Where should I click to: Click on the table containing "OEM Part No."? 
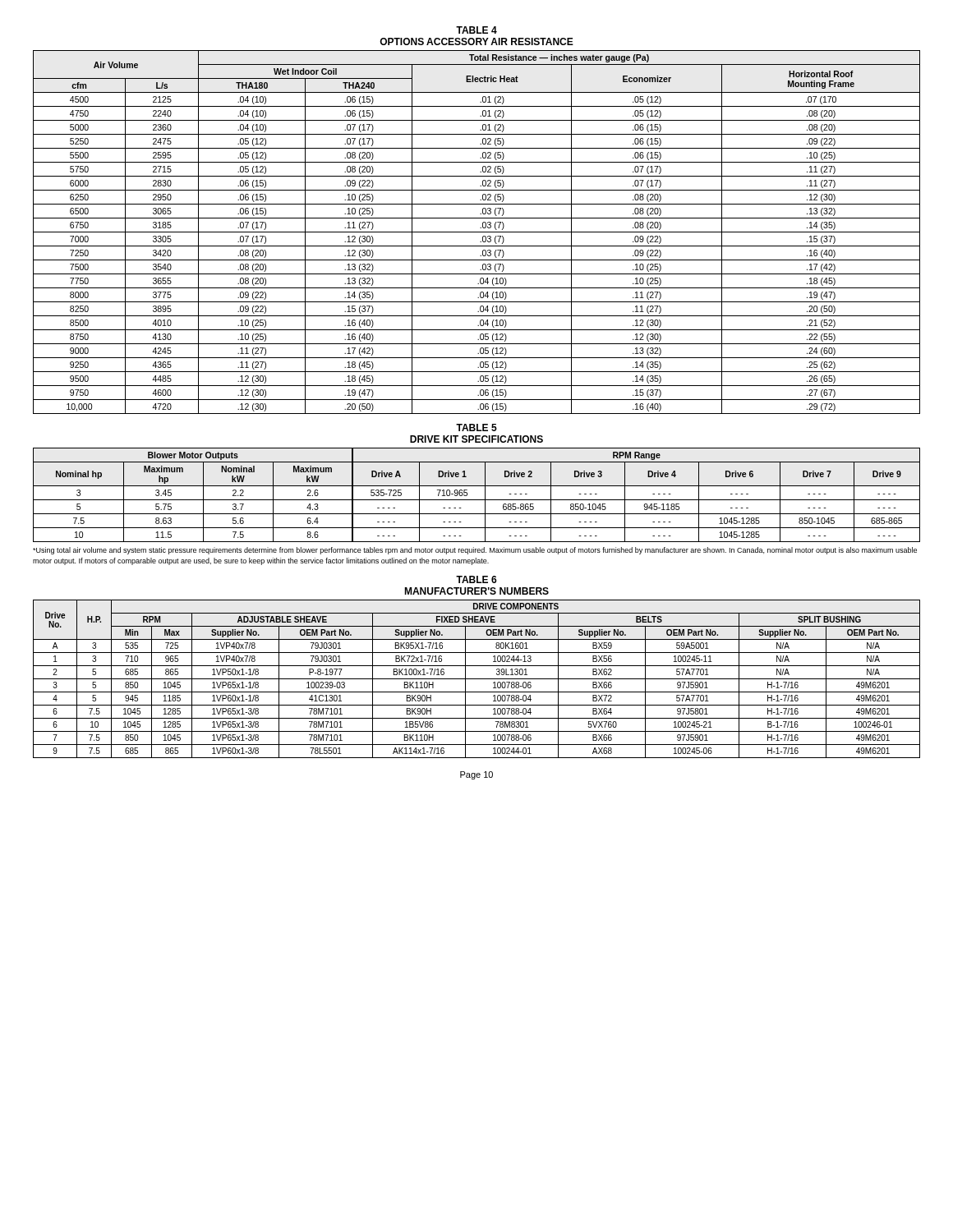pyautogui.click(x=476, y=679)
